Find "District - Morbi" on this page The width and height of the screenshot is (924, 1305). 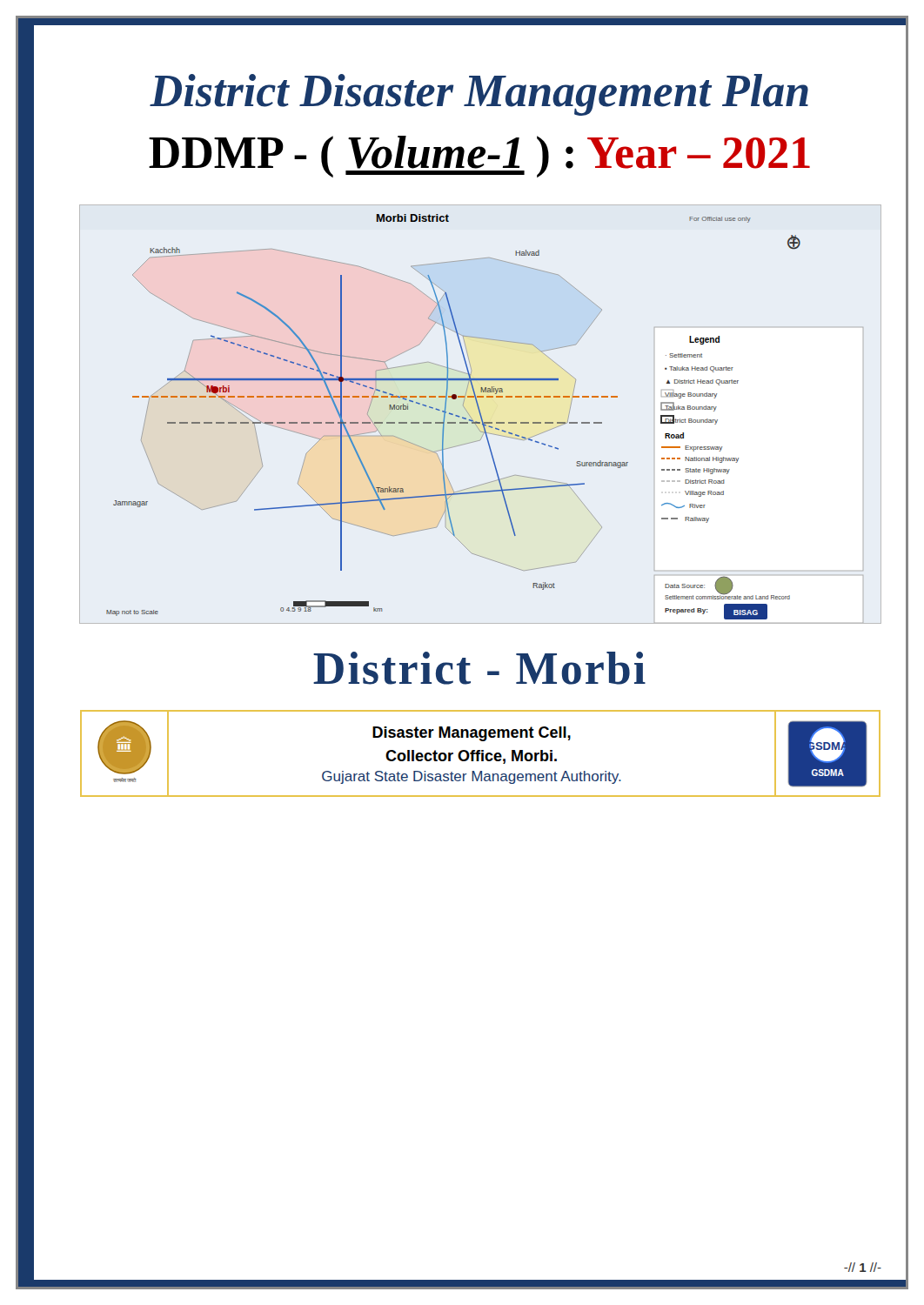point(480,669)
